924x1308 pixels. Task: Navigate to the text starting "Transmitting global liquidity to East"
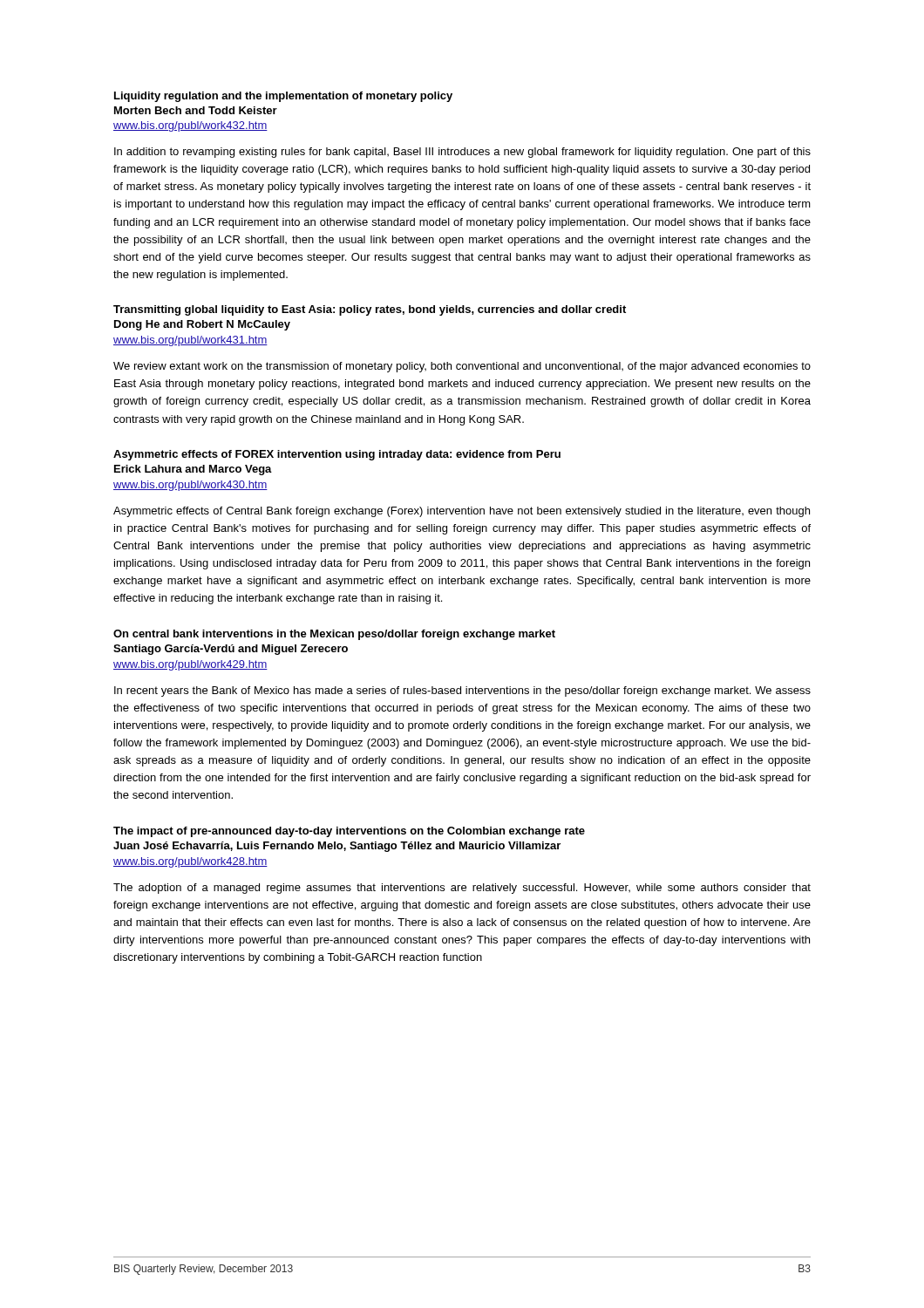click(462, 317)
